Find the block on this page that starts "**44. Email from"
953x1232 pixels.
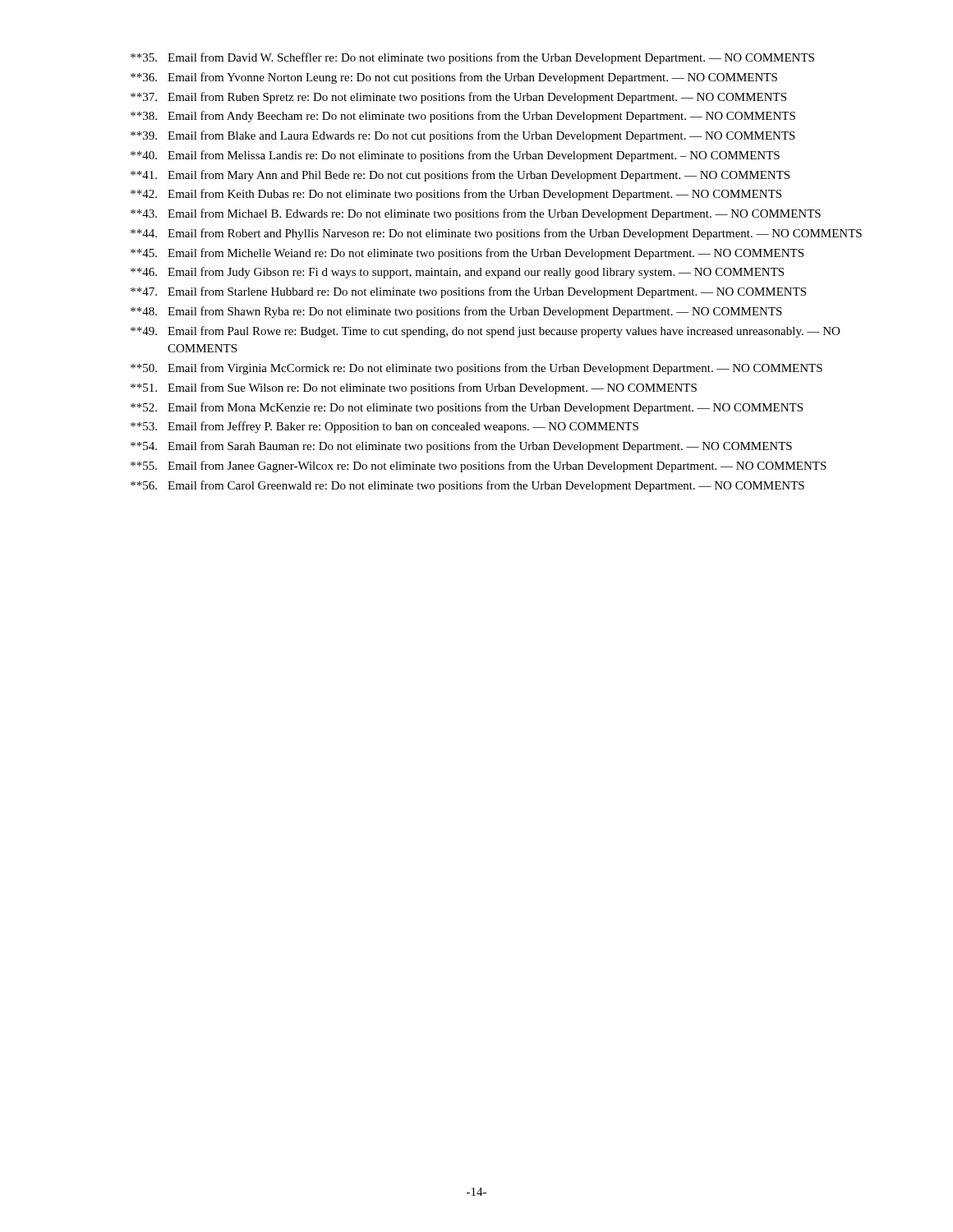pos(497,234)
